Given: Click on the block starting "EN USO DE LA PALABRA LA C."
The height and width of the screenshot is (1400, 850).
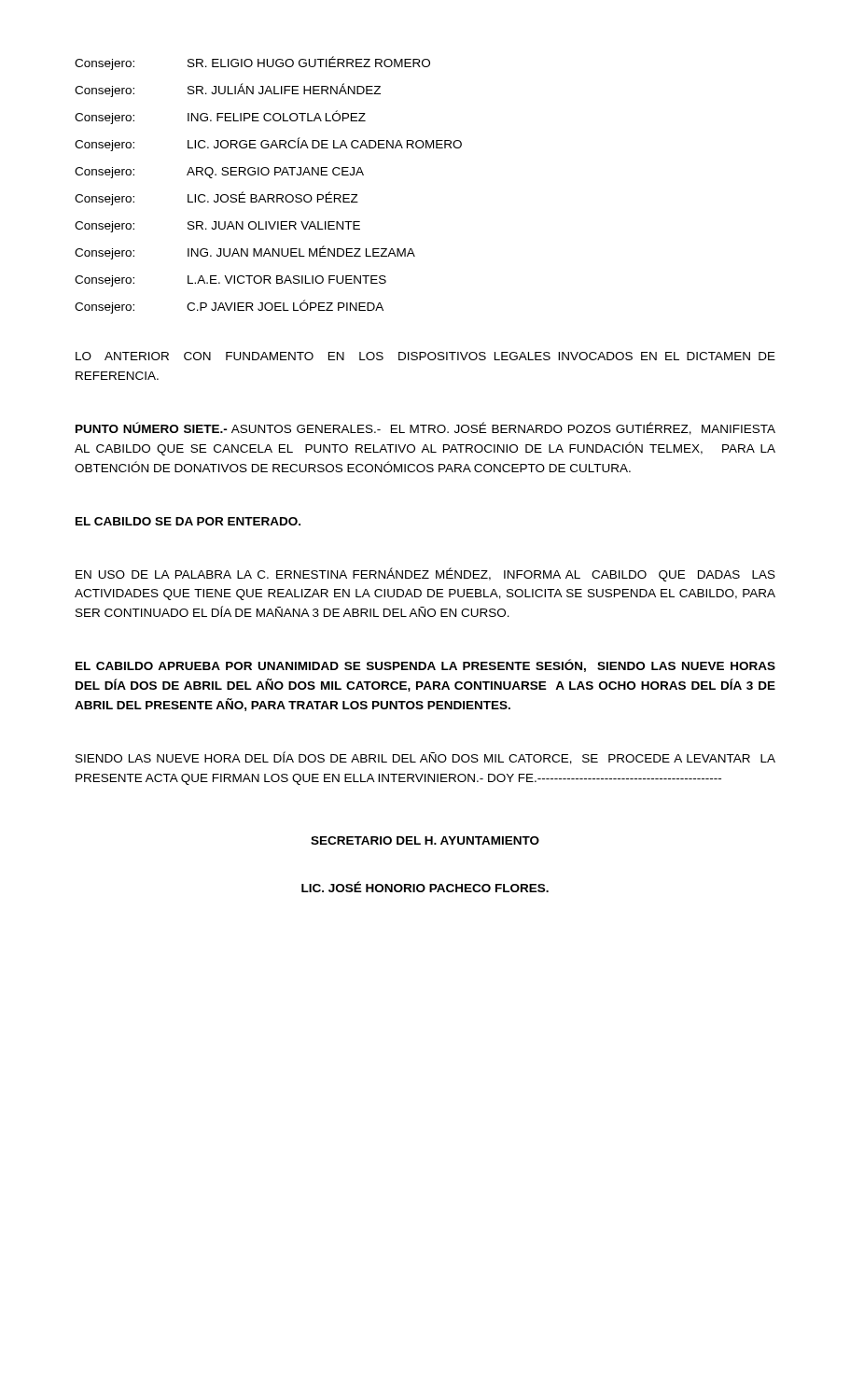Looking at the screenshot, I should [x=425, y=594].
